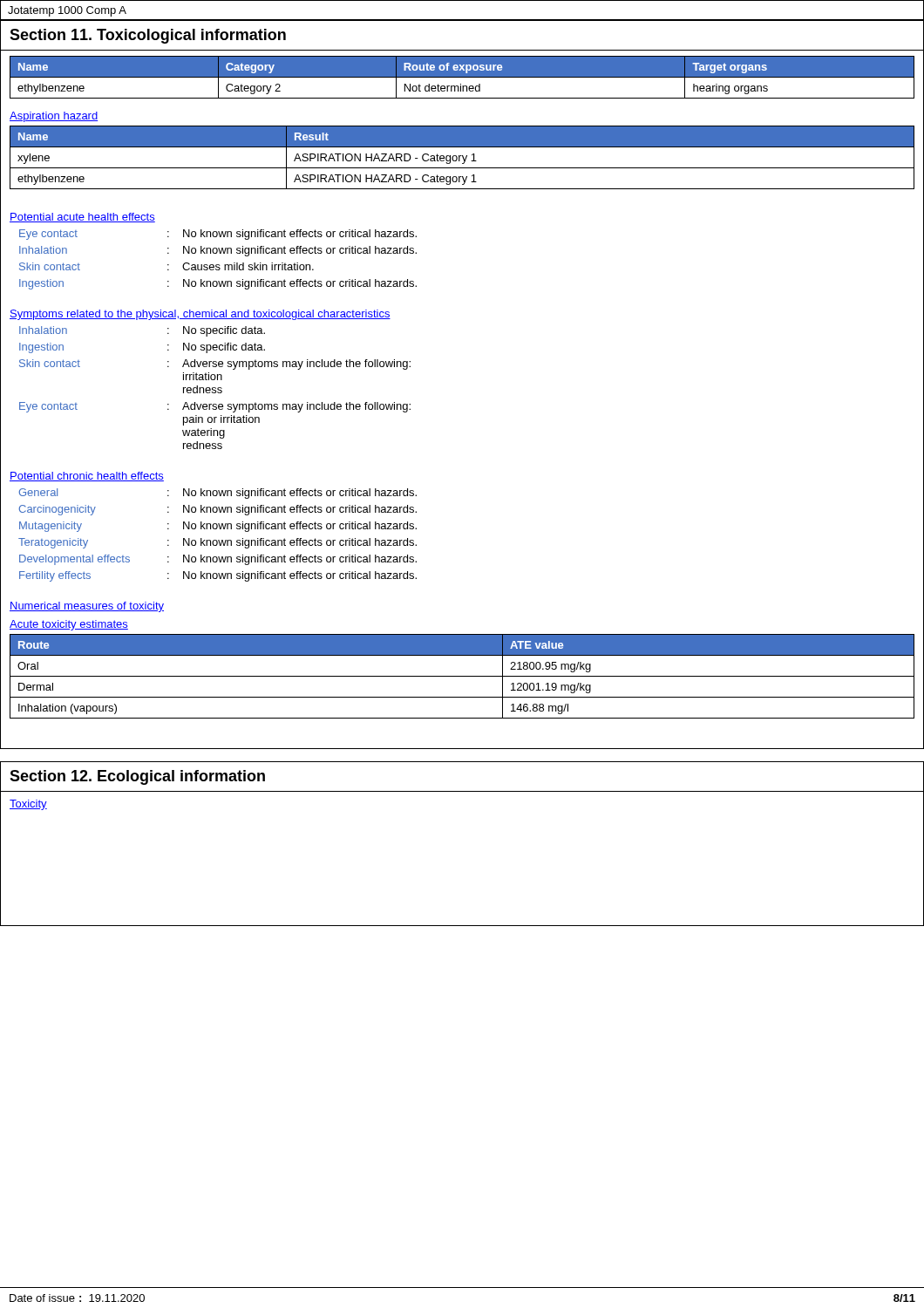Find "Aspiration hazard" on this page
This screenshot has height=1308, width=924.
[x=54, y=115]
